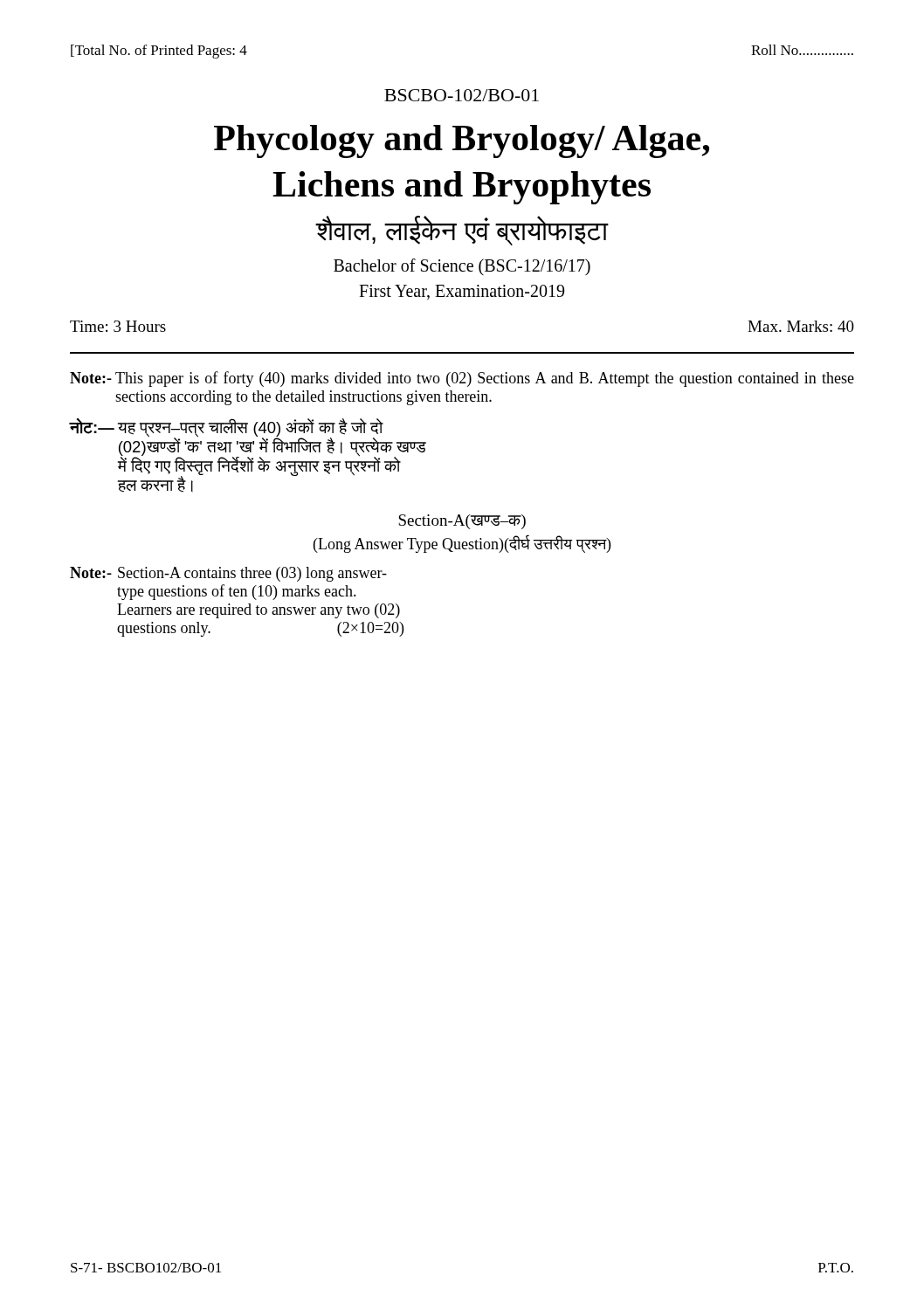This screenshot has width=924, height=1310.
Task: Find the title that says "शैवाल, लाईकेन एवं ब्रायोफाइटा"
Action: (x=462, y=231)
